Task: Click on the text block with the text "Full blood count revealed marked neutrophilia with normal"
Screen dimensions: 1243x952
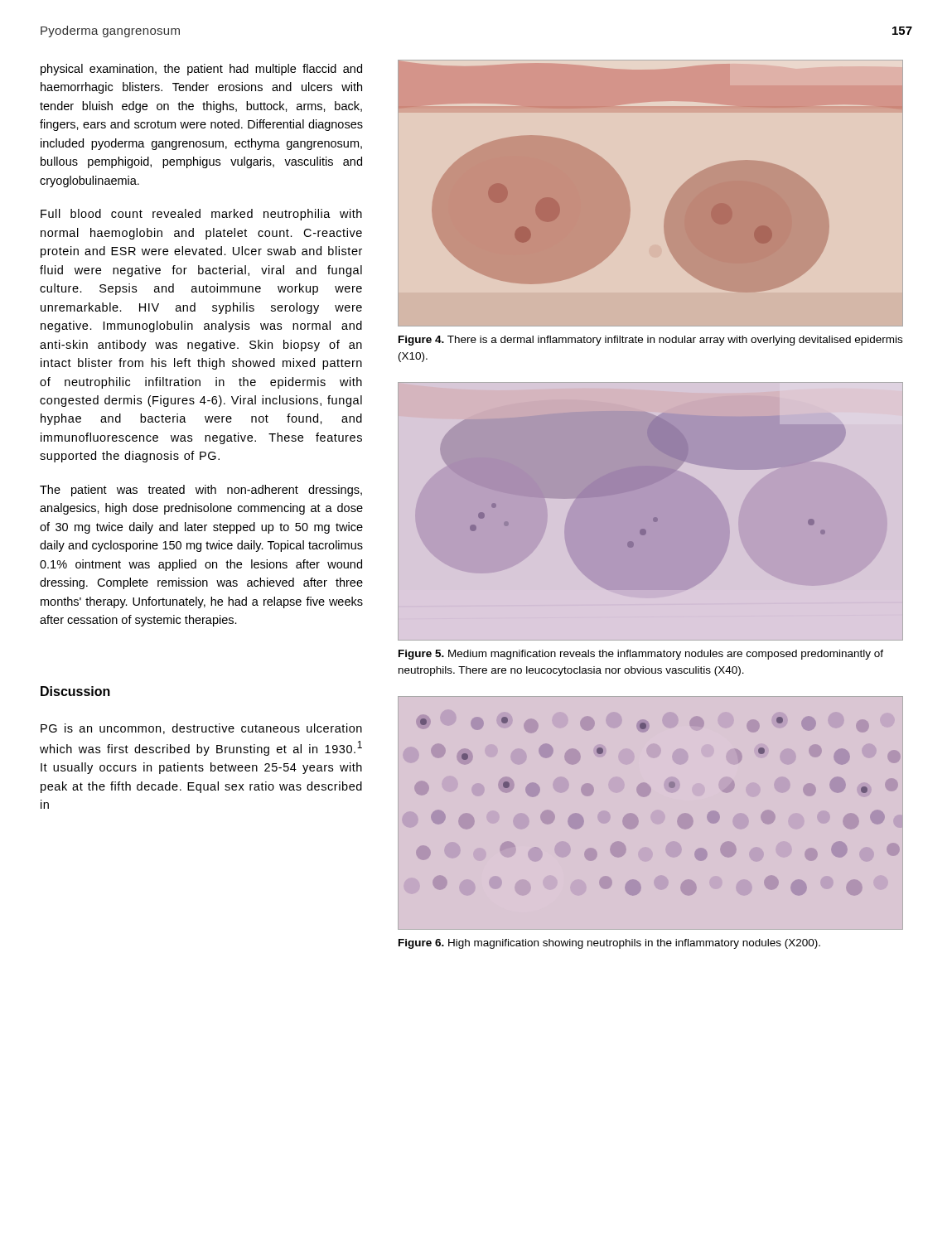Action: (x=201, y=335)
